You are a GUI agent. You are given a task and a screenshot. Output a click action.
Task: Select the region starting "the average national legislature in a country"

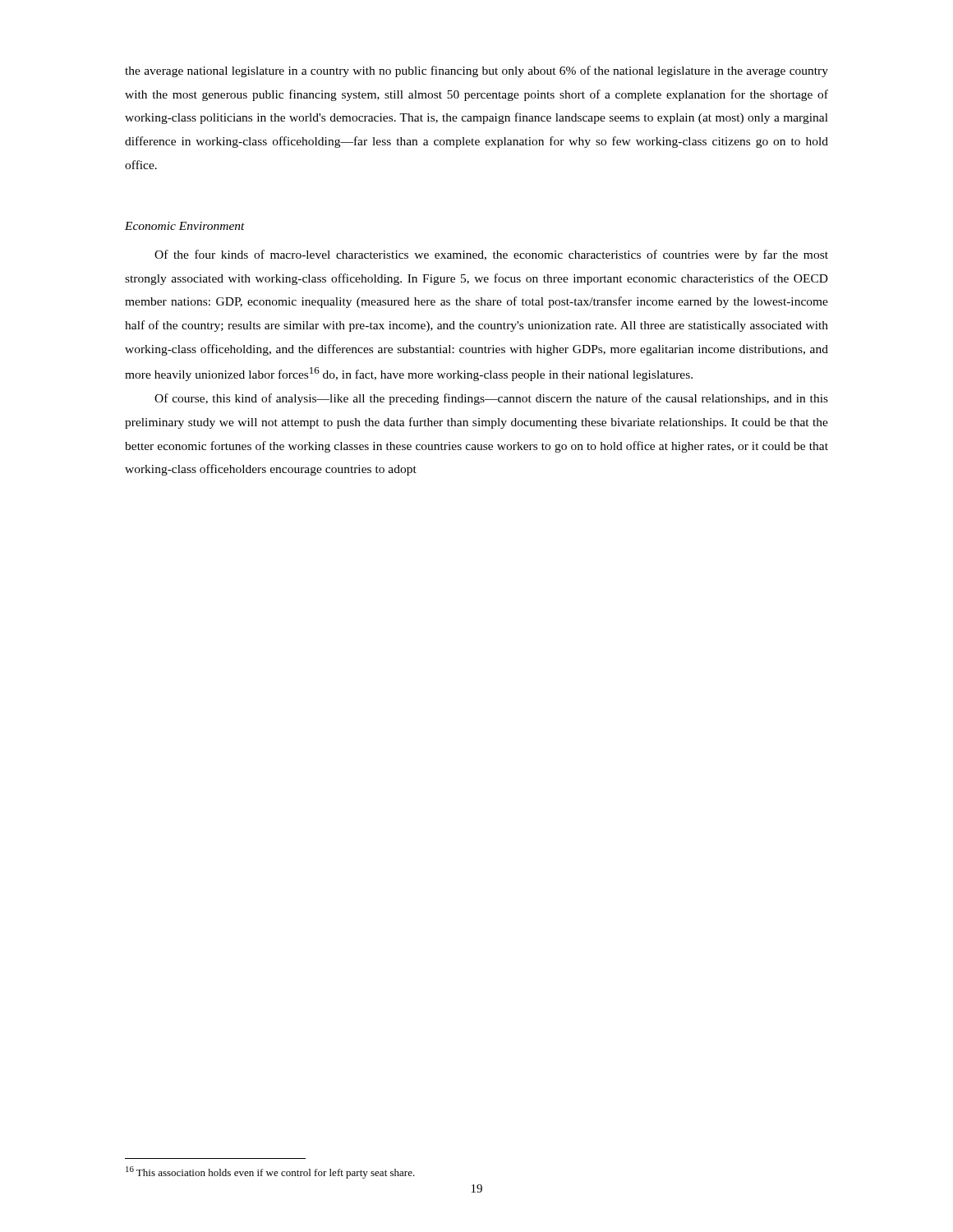(x=476, y=118)
